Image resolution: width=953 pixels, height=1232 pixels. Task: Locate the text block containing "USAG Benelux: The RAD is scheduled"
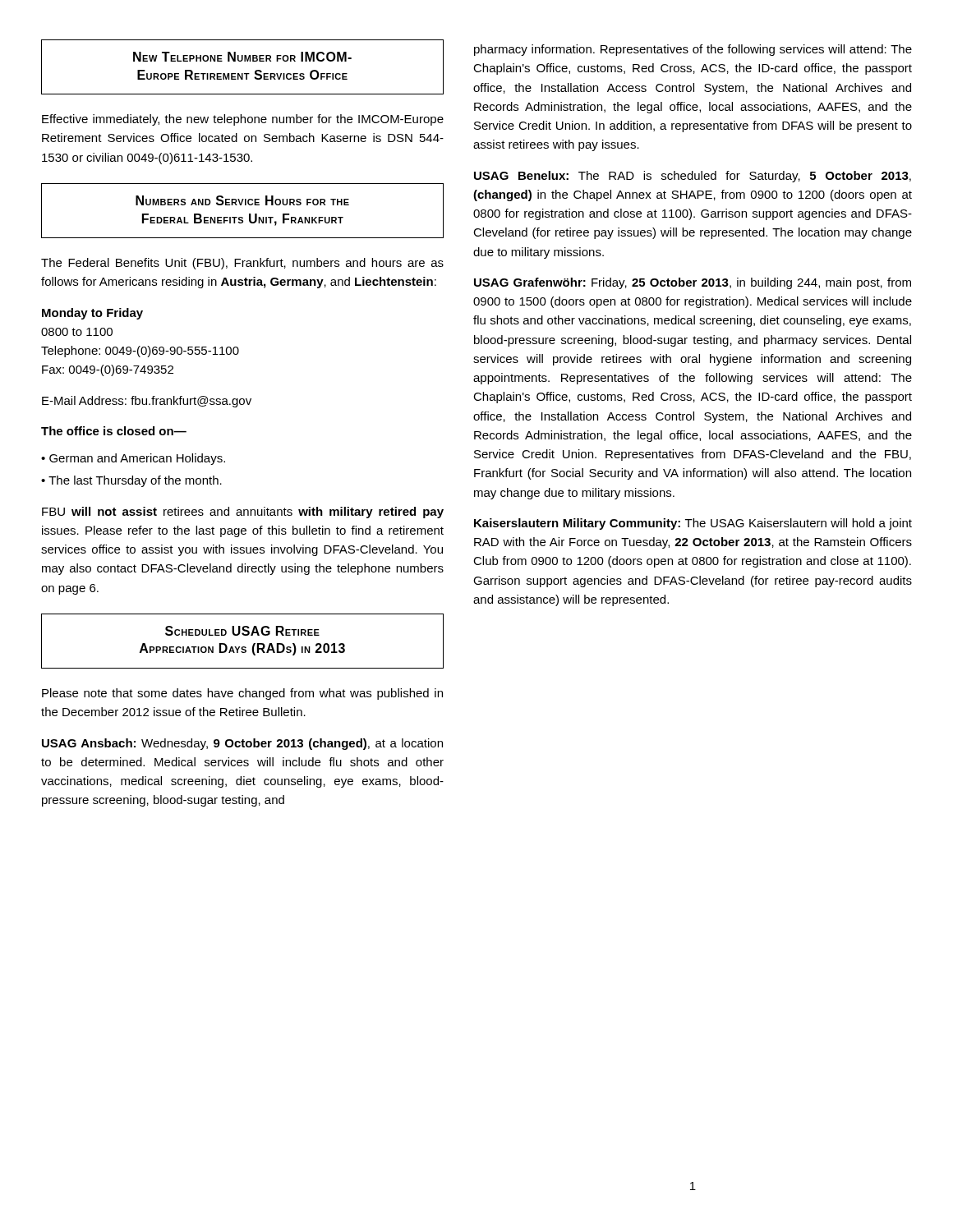tap(693, 213)
